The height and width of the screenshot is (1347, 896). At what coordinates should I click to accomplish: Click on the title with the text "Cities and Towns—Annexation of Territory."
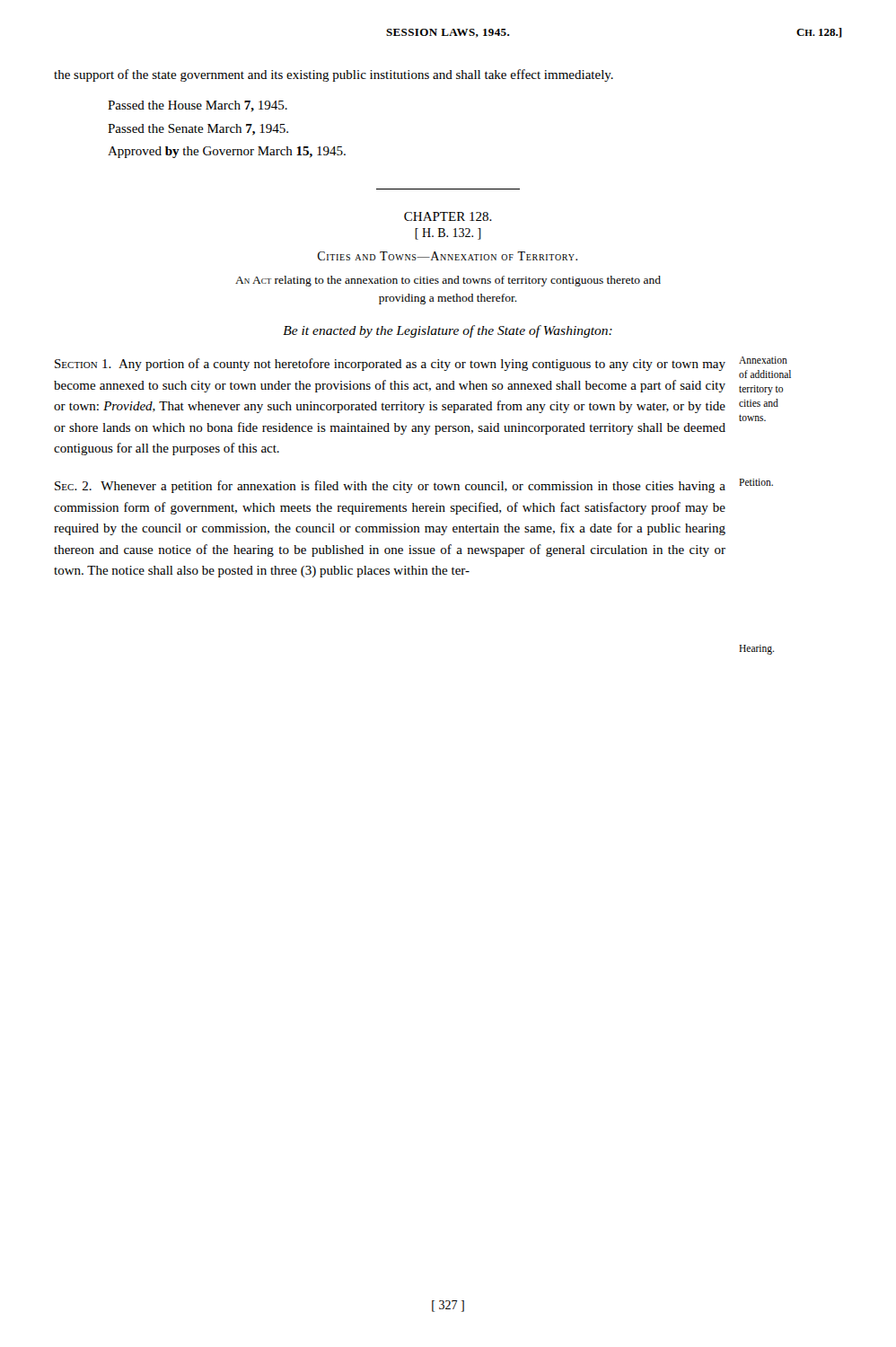tap(448, 256)
